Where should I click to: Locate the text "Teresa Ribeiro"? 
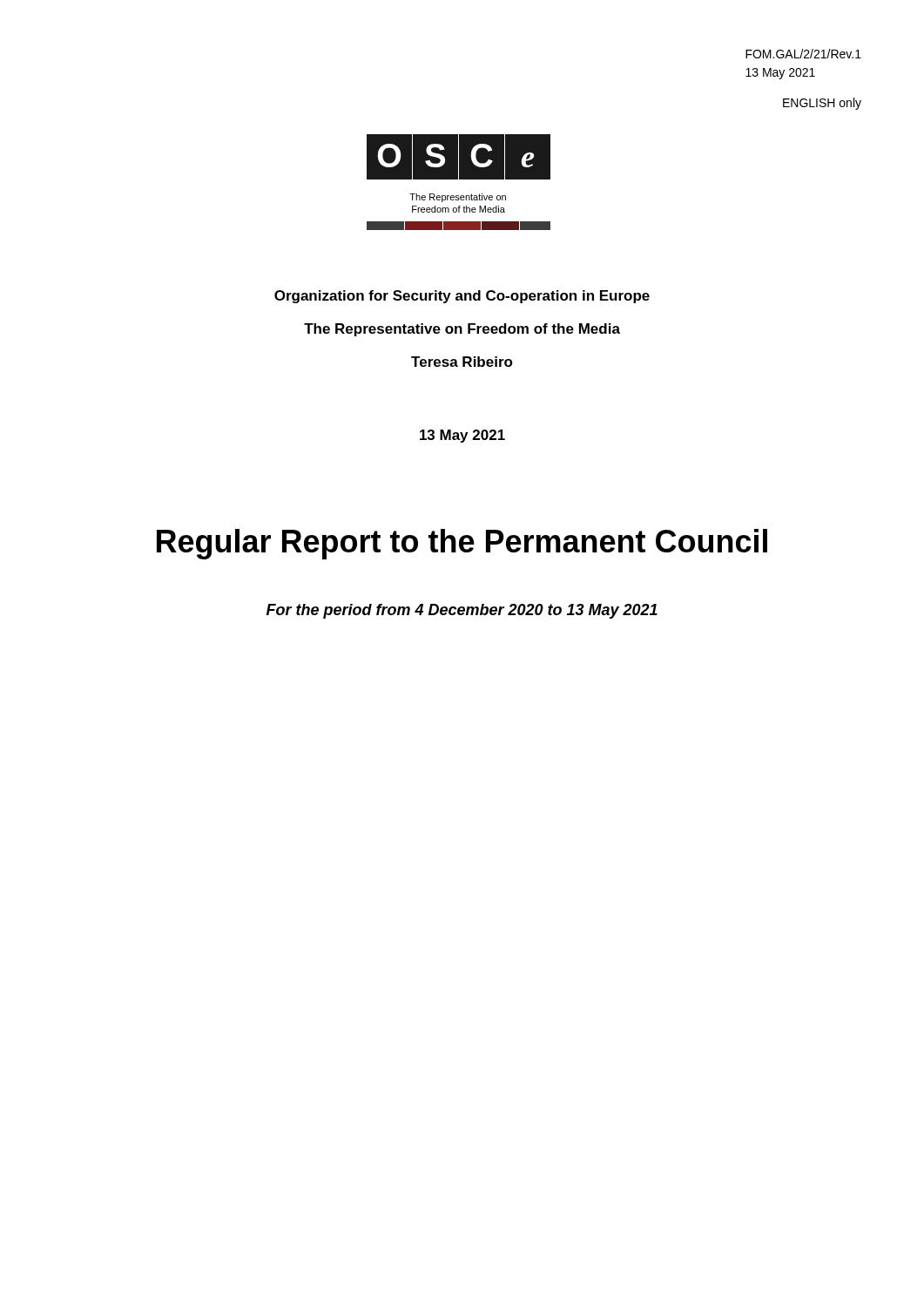click(462, 362)
